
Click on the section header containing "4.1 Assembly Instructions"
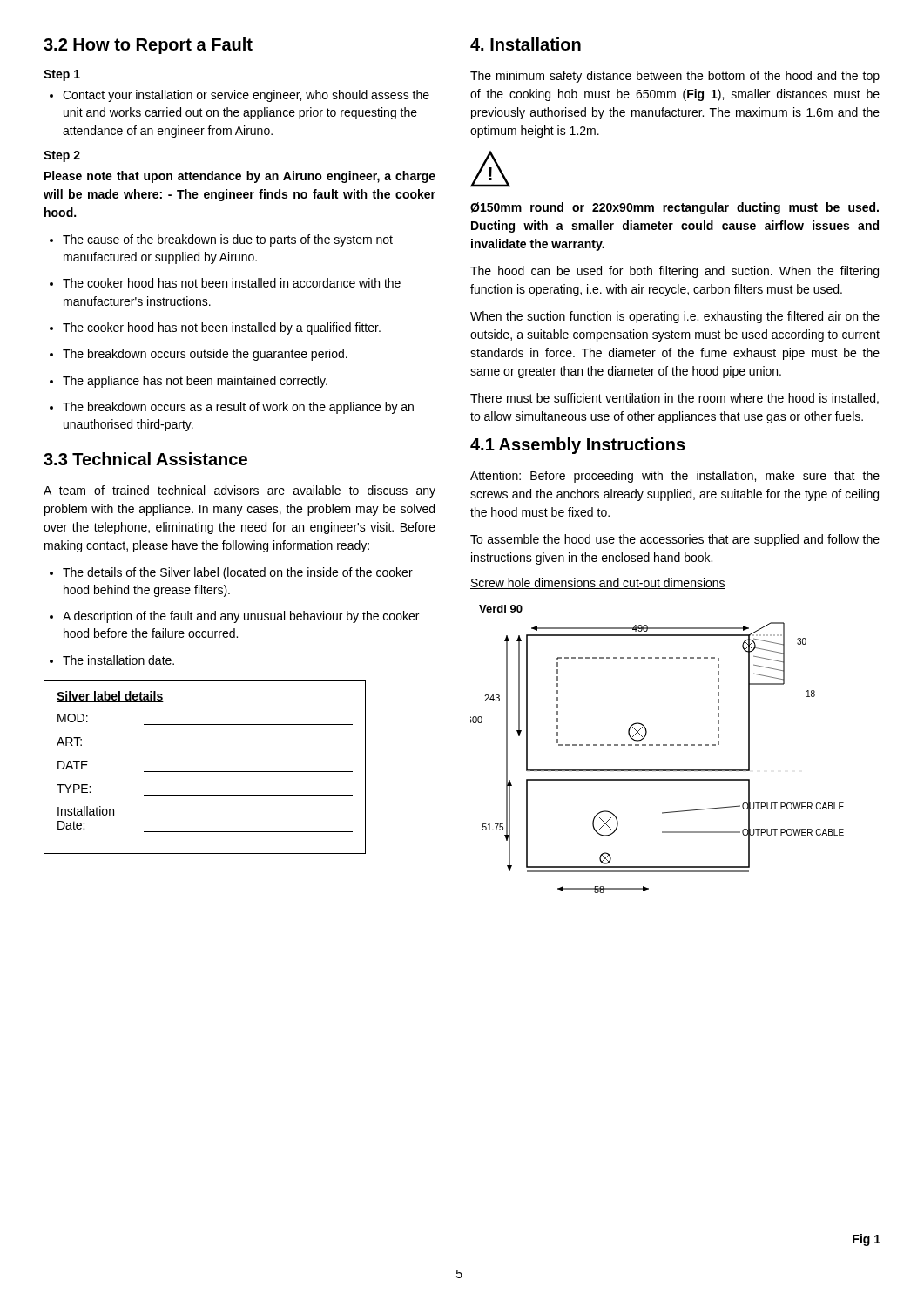[675, 445]
